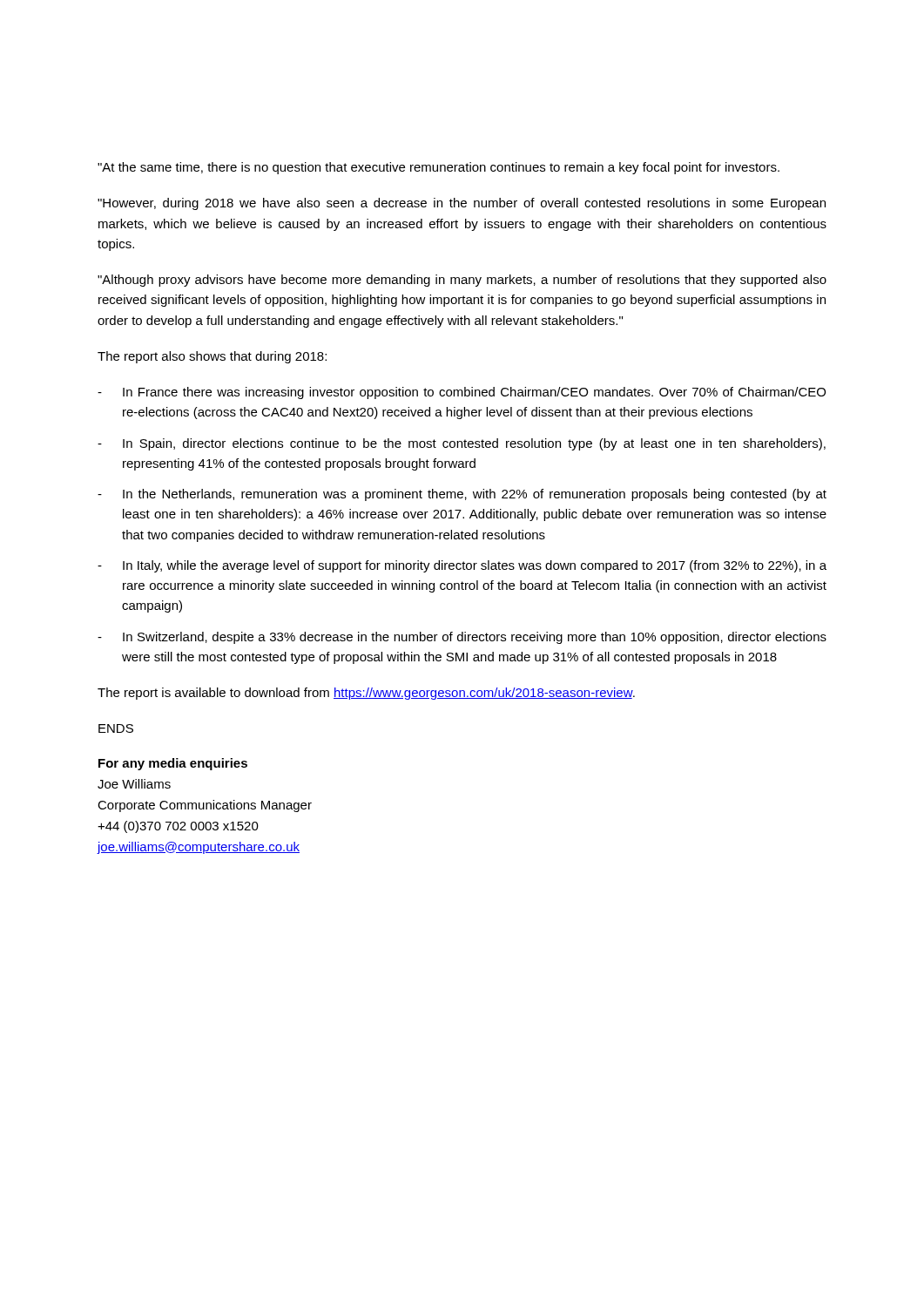Select the list item containing "- In Switzerland,"

tap(462, 646)
